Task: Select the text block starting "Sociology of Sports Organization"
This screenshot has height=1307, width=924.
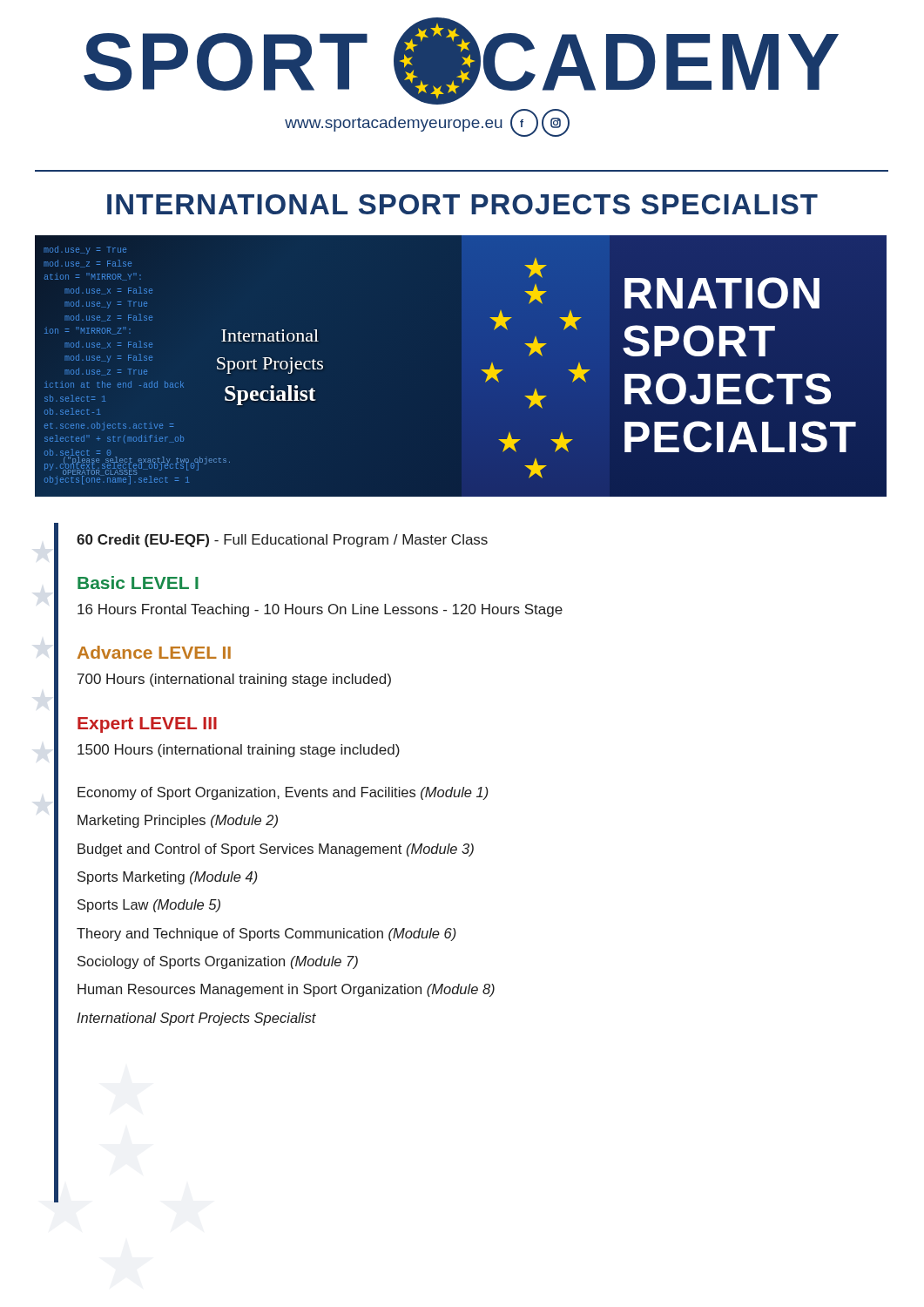Action: pos(218,961)
